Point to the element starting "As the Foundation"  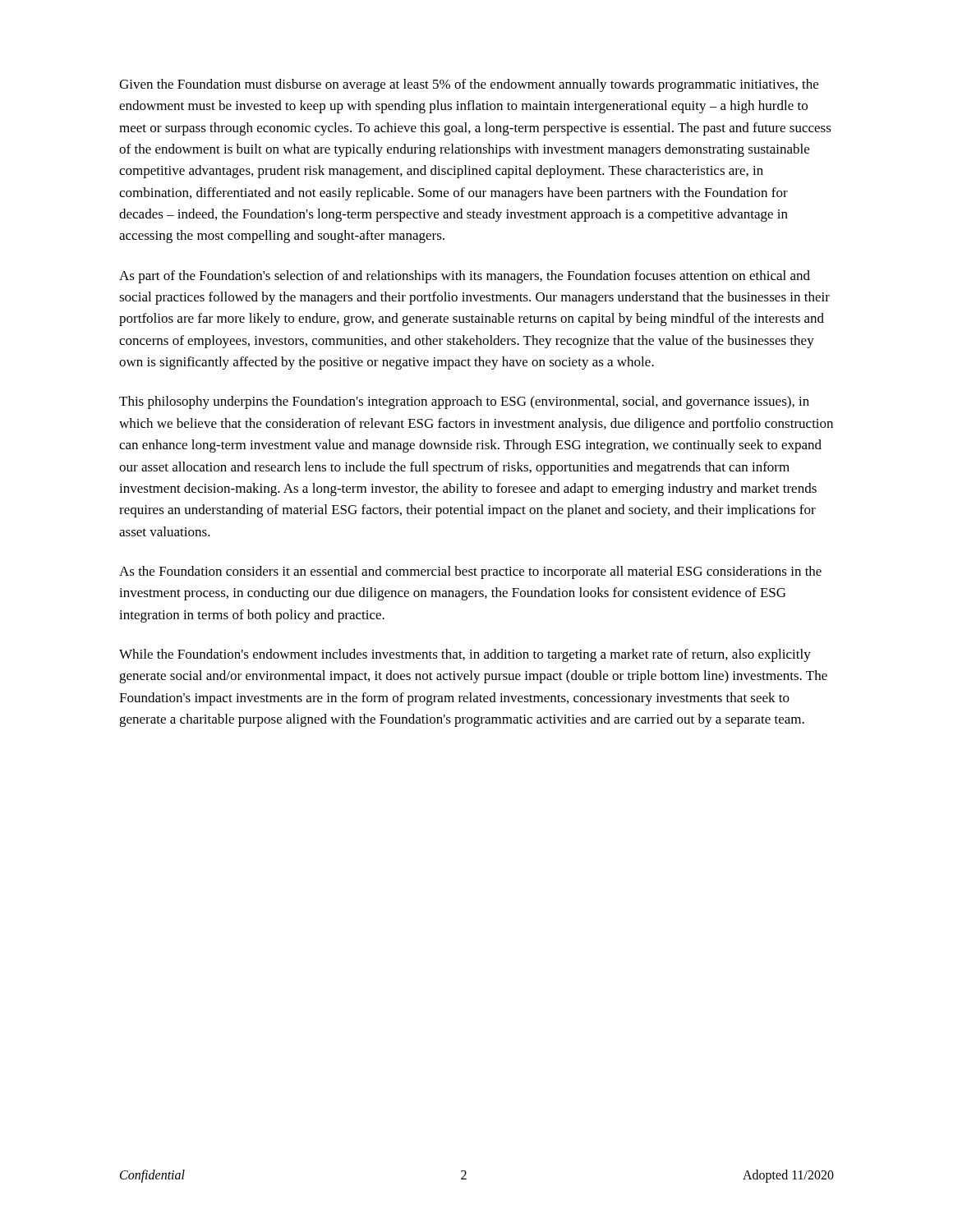point(470,593)
